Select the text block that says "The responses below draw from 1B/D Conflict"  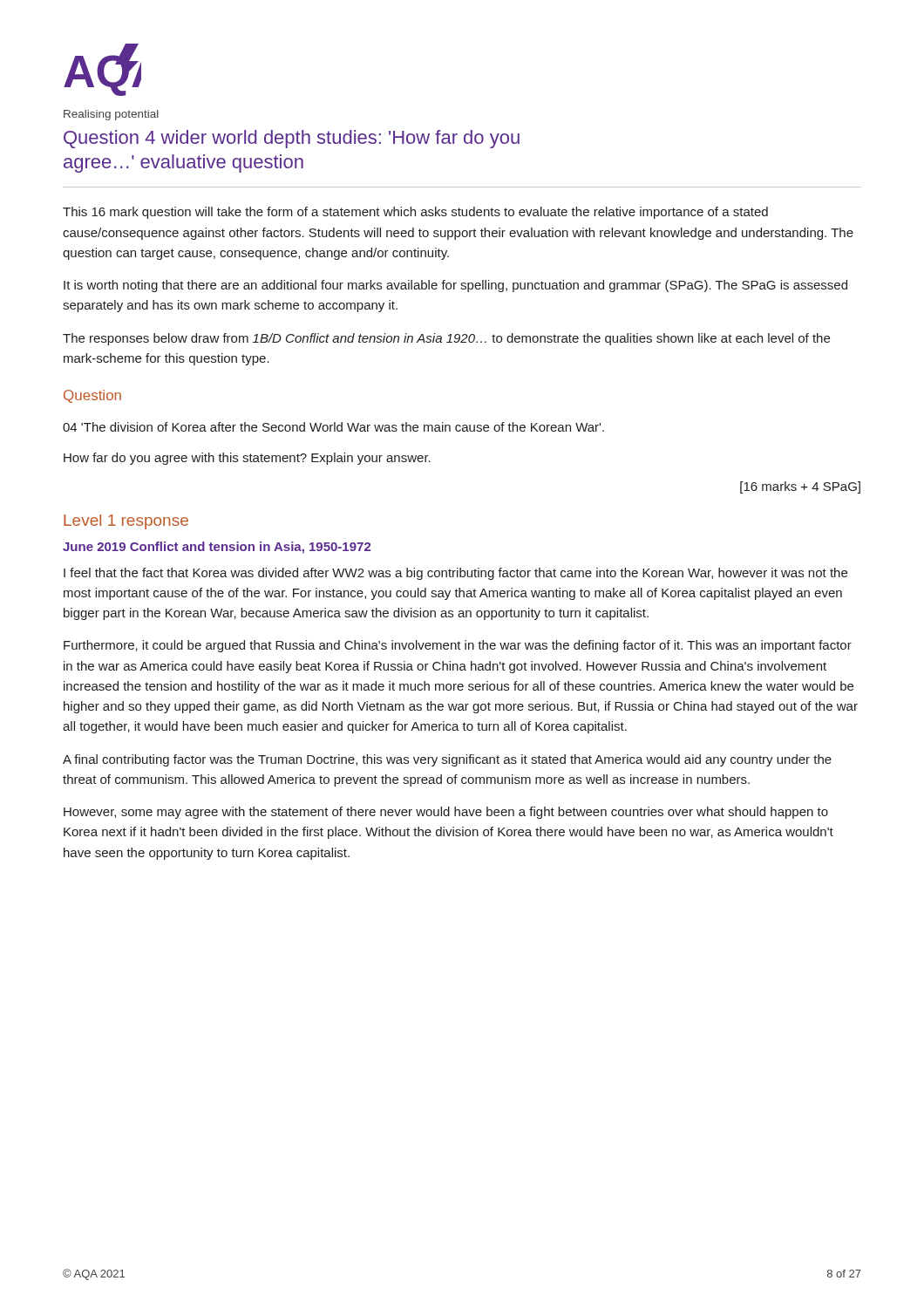(x=447, y=348)
